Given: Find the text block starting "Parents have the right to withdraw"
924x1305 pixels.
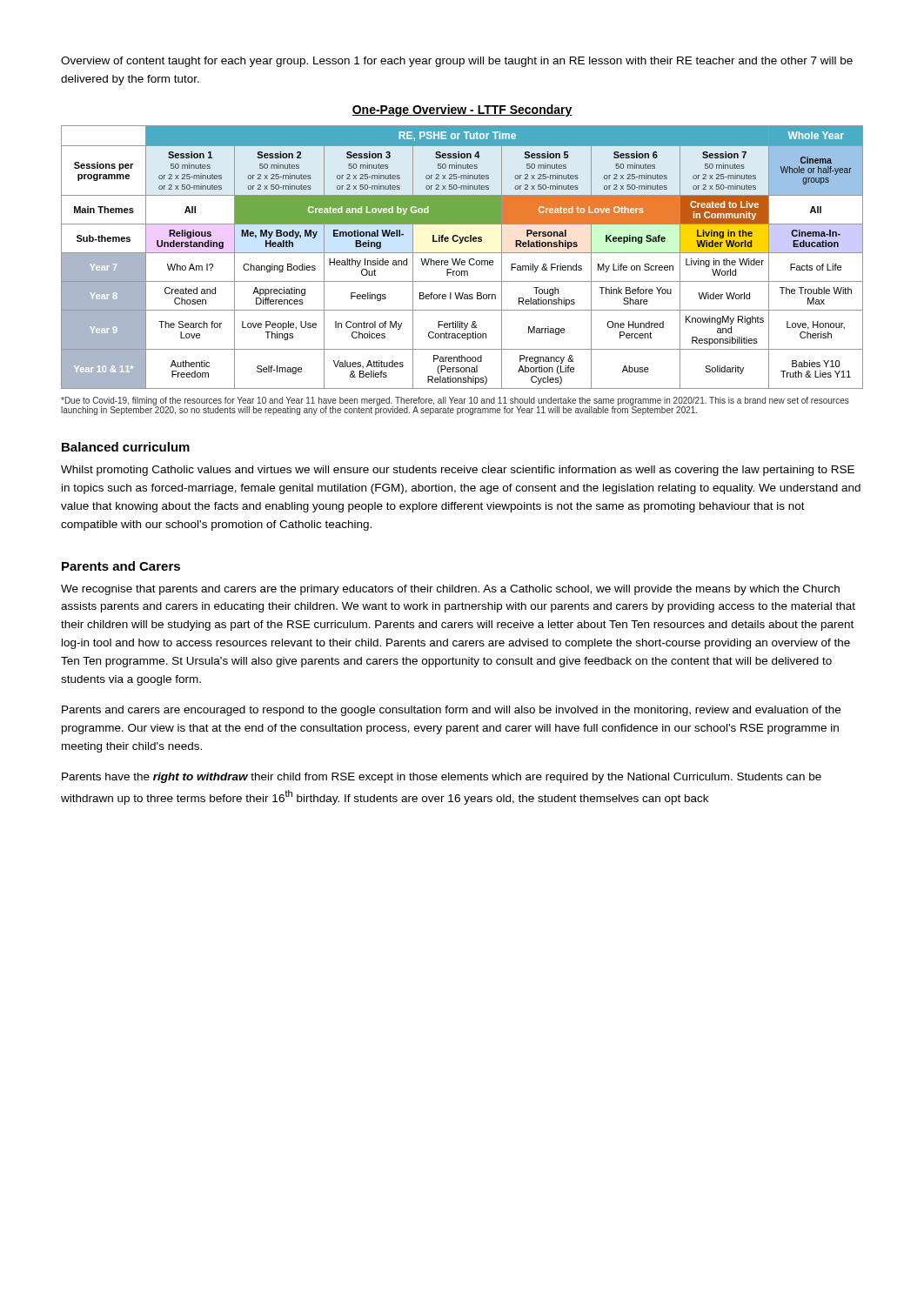Looking at the screenshot, I should tap(441, 787).
